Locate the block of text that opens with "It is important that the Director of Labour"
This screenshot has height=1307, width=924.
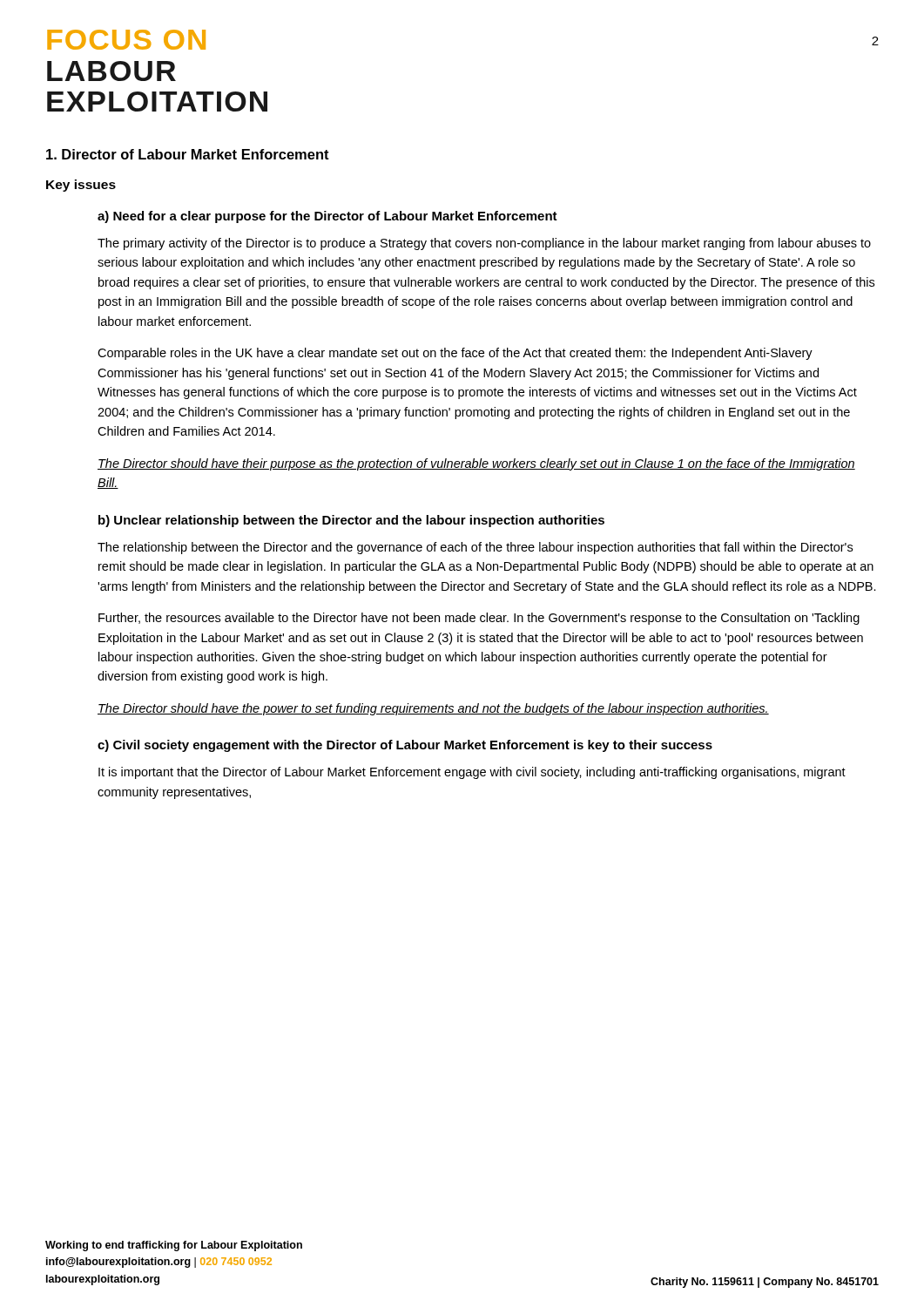471,782
